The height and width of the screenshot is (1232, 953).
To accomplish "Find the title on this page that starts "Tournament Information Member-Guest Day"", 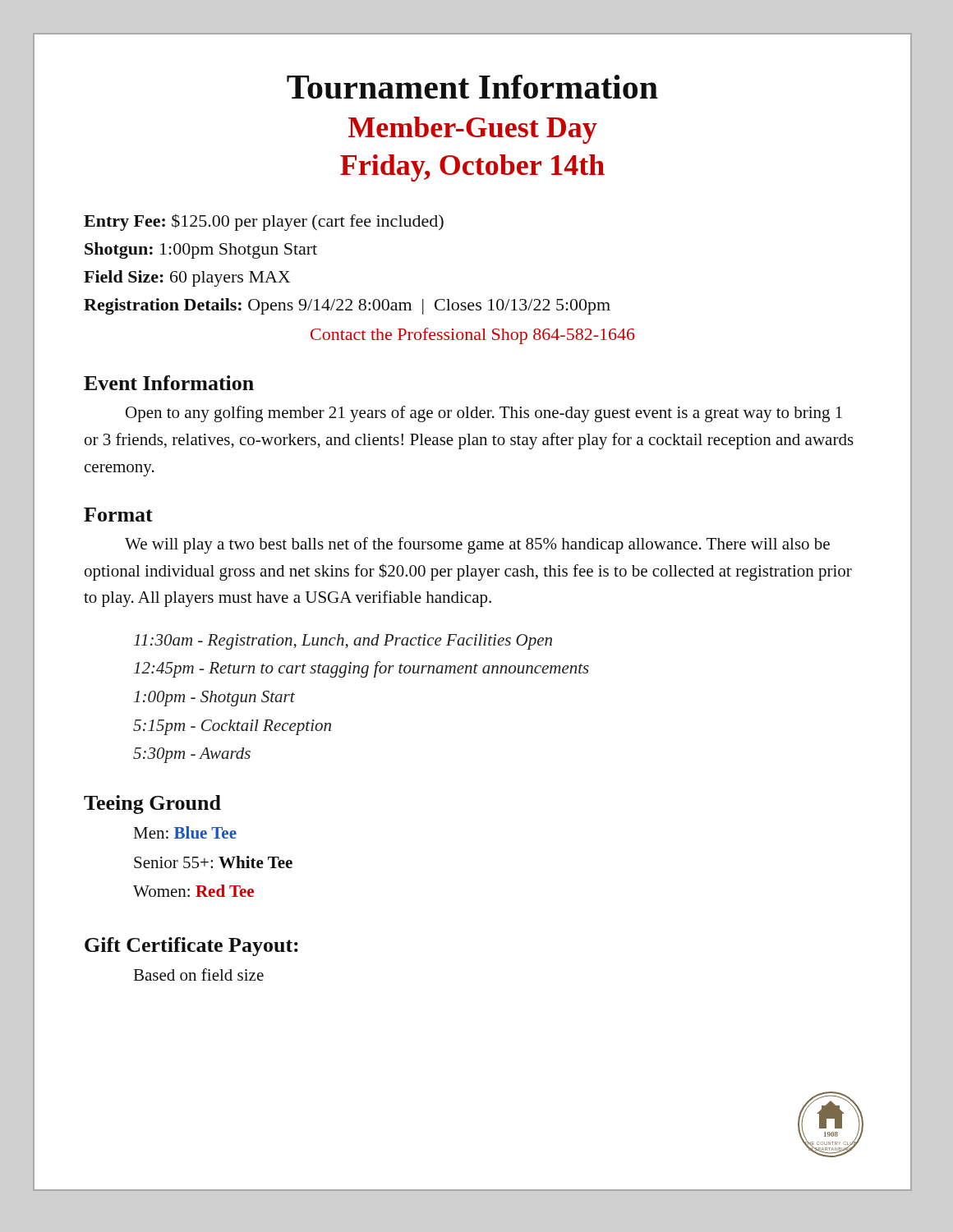I will pyautogui.click(x=472, y=125).
